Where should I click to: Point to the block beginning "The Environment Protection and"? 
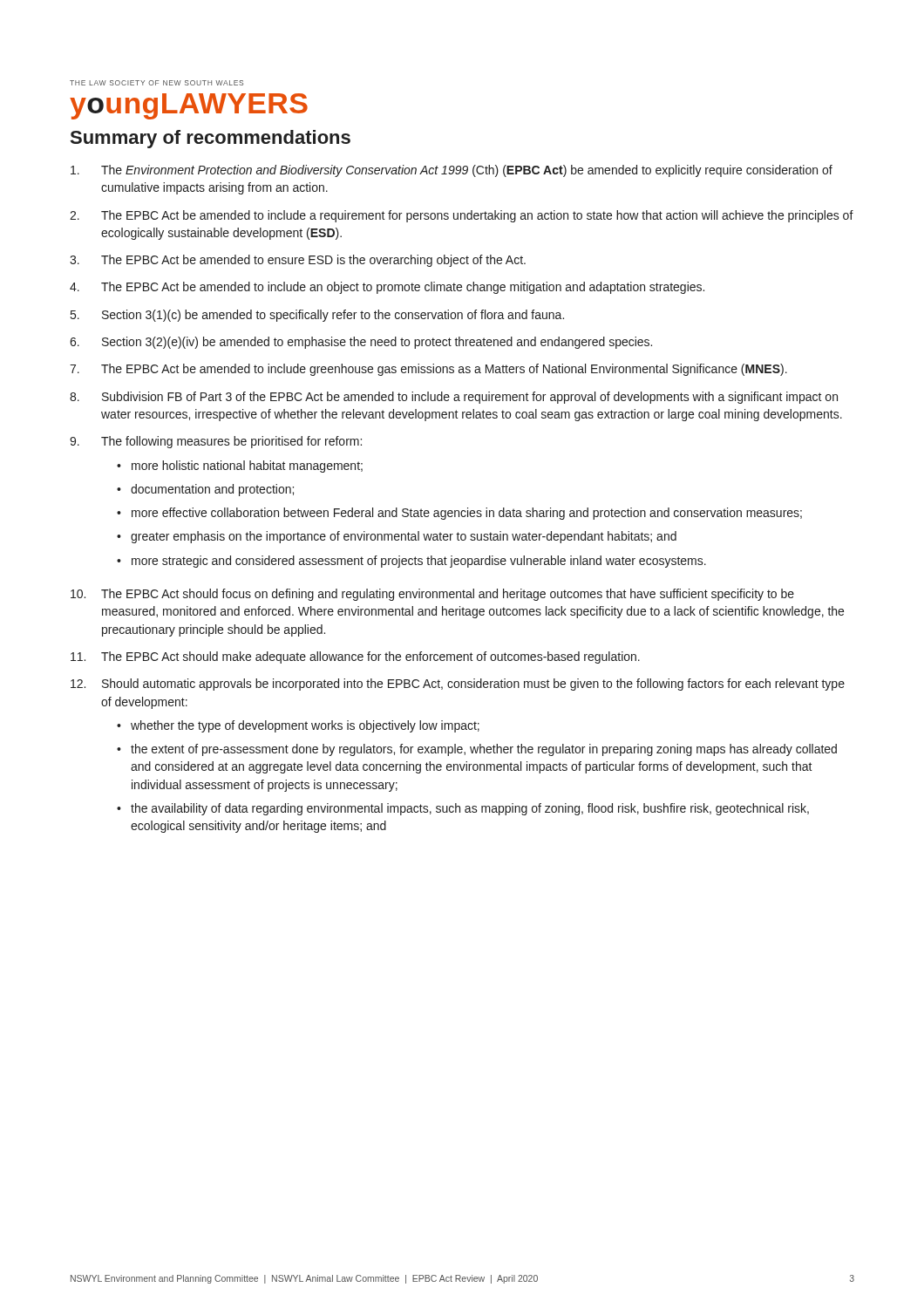462,179
